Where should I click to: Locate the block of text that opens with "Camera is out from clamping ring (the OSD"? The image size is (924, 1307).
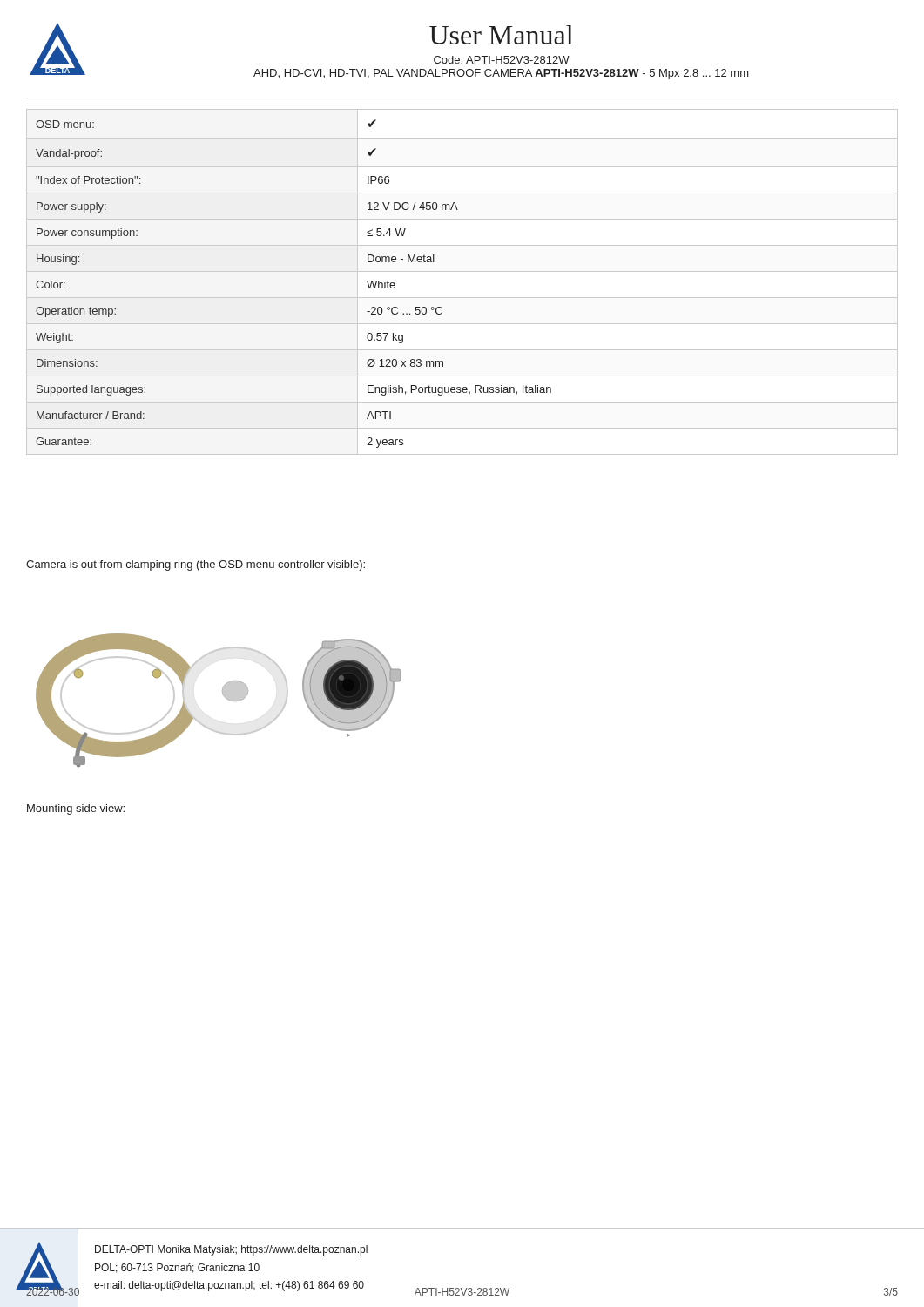(x=196, y=564)
